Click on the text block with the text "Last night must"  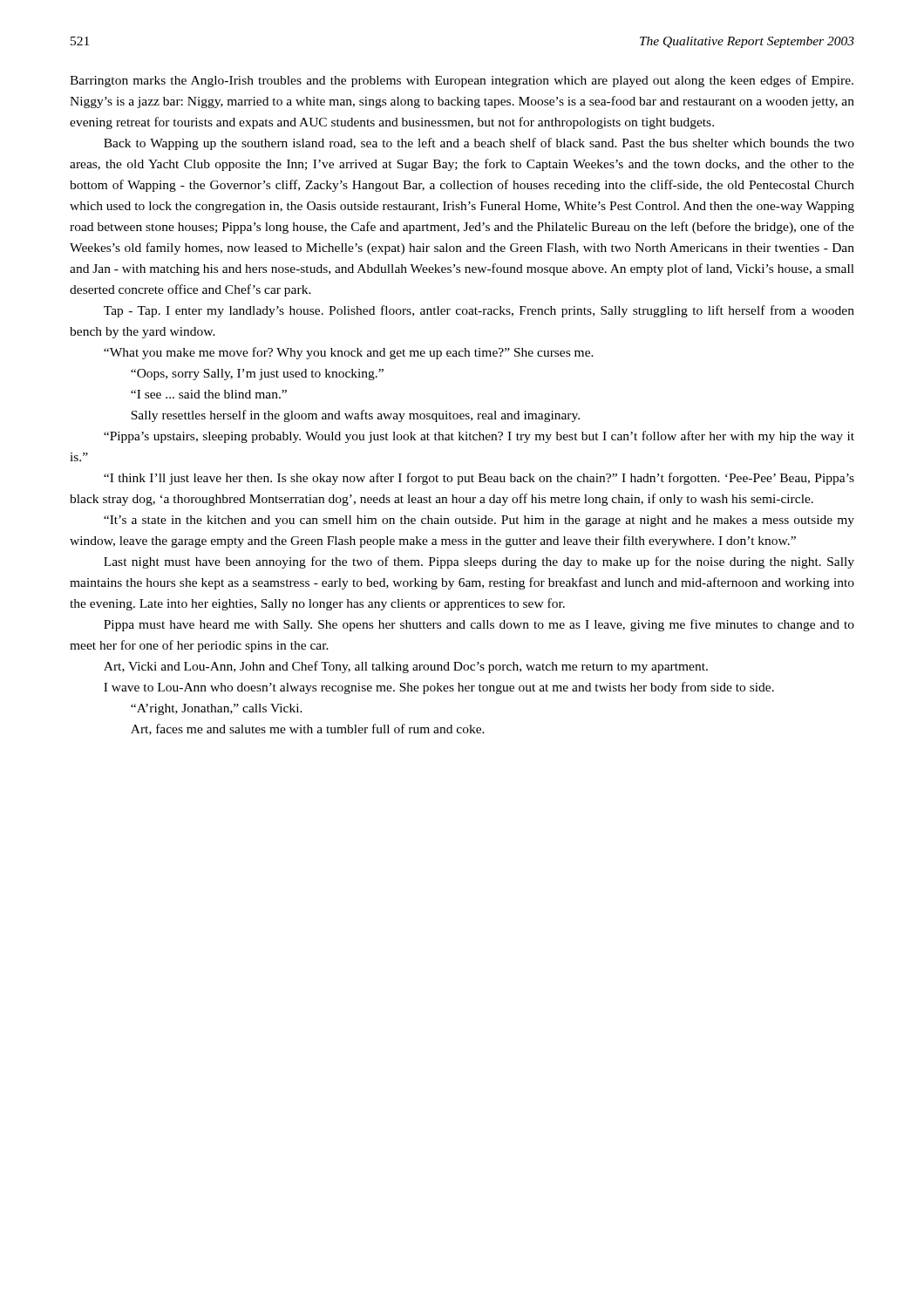point(462,583)
